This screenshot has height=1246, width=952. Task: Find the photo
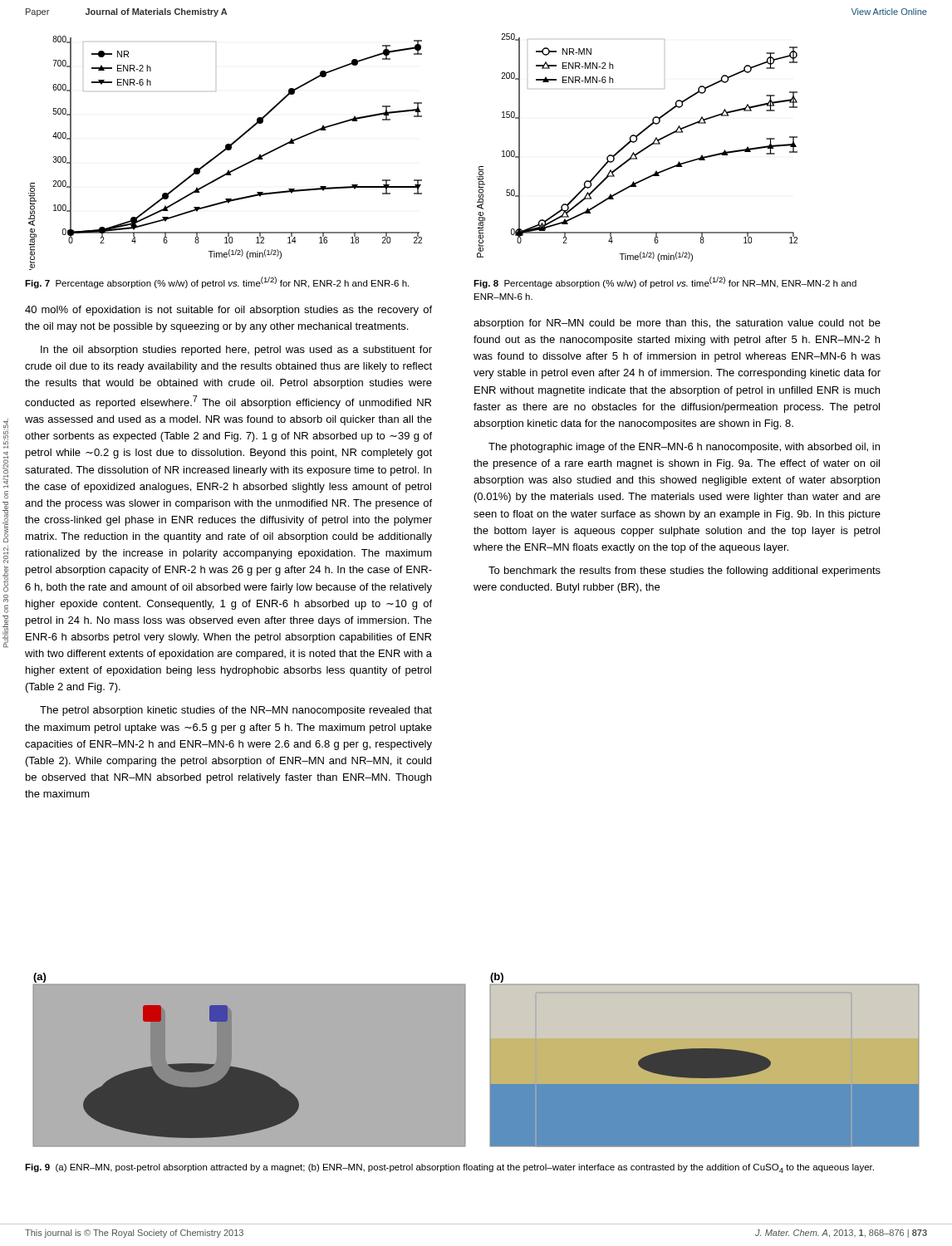tap(476, 1060)
